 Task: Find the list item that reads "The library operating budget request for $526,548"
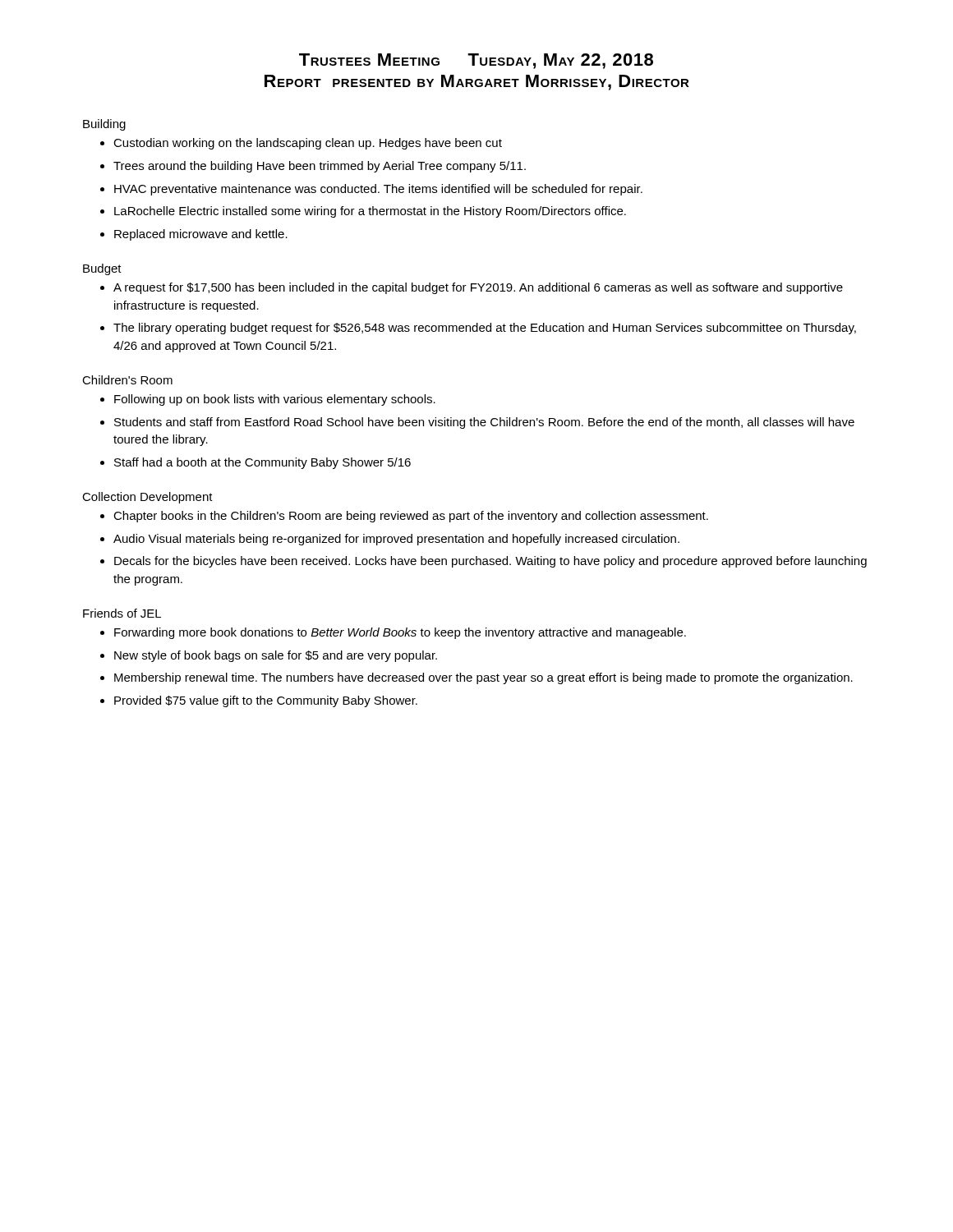[485, 336]
